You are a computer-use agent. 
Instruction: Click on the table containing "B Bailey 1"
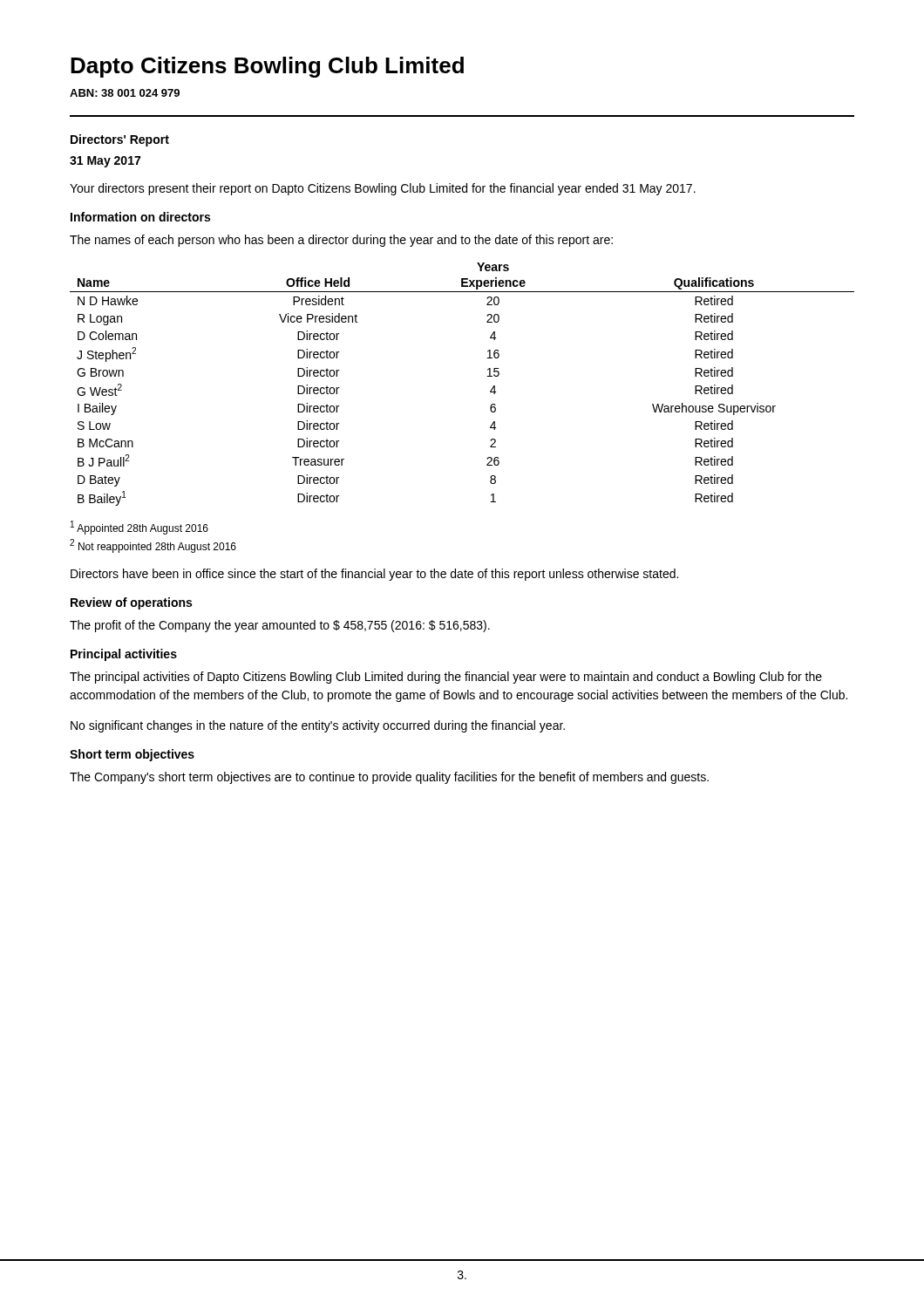click(462, 383)
